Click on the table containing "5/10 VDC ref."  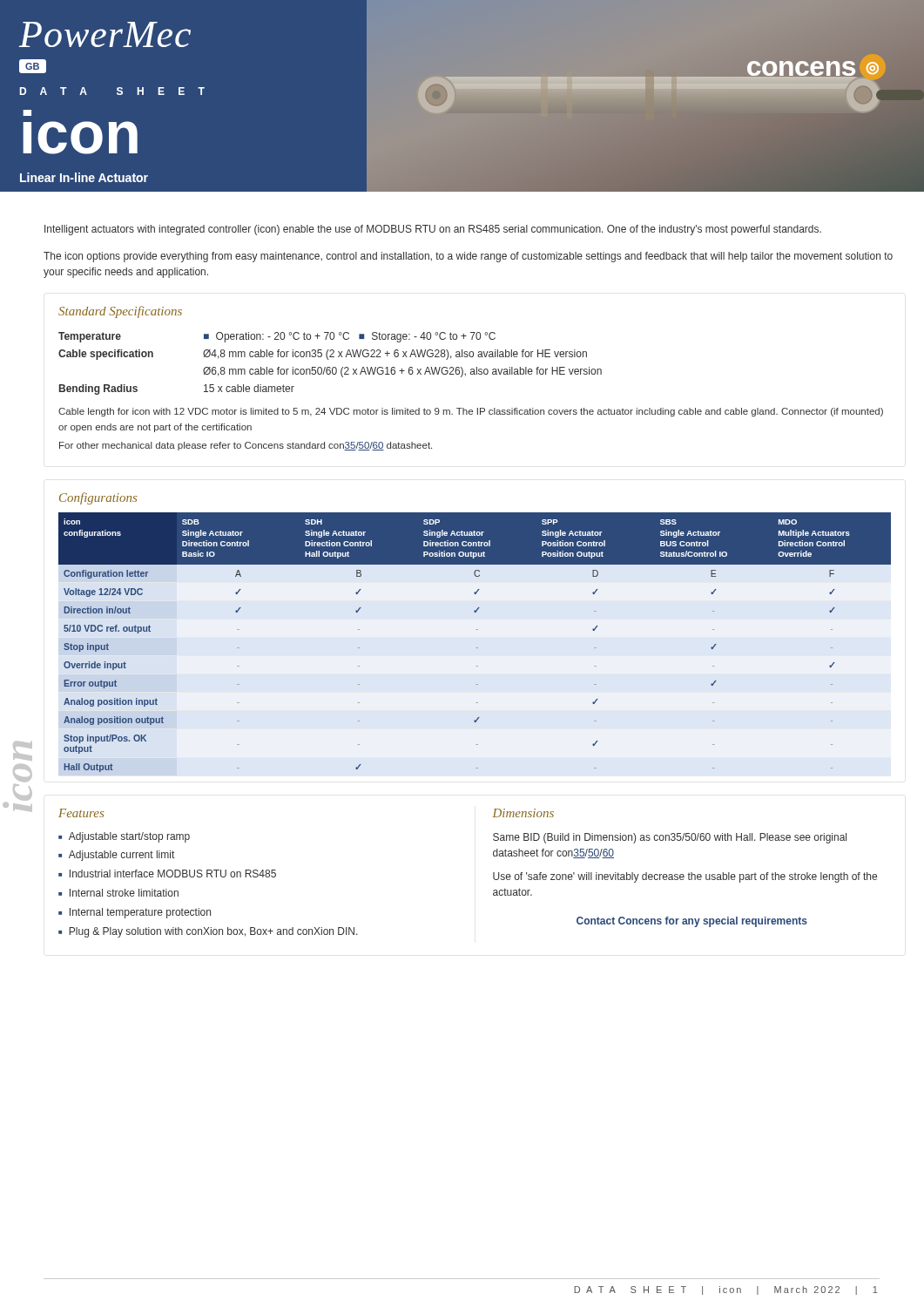click(x=475, y=644)
